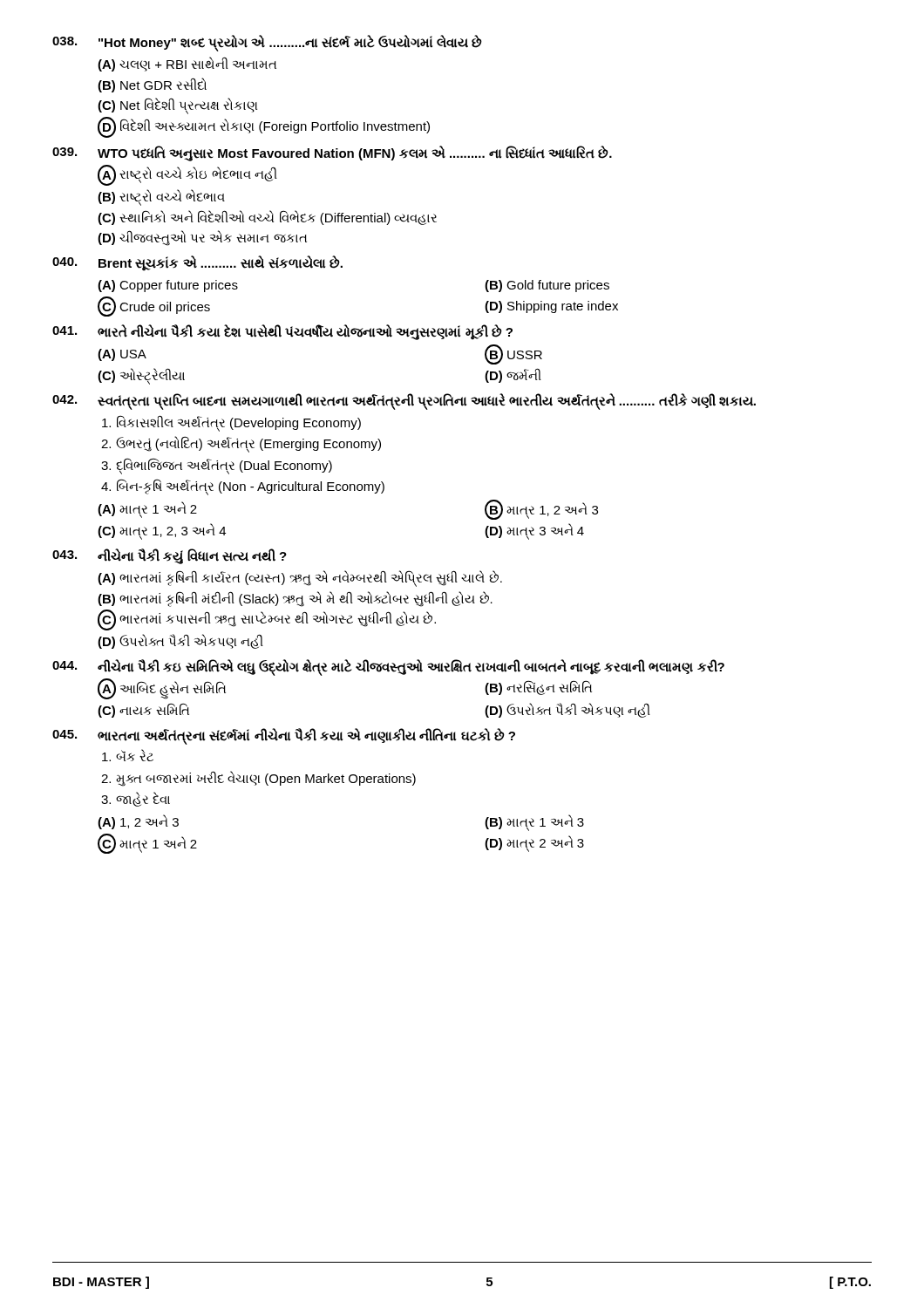Where is the passage that starts "038. "Hot Money" શબ્દ પ્રયોગ એ"?

click(267, 43)
